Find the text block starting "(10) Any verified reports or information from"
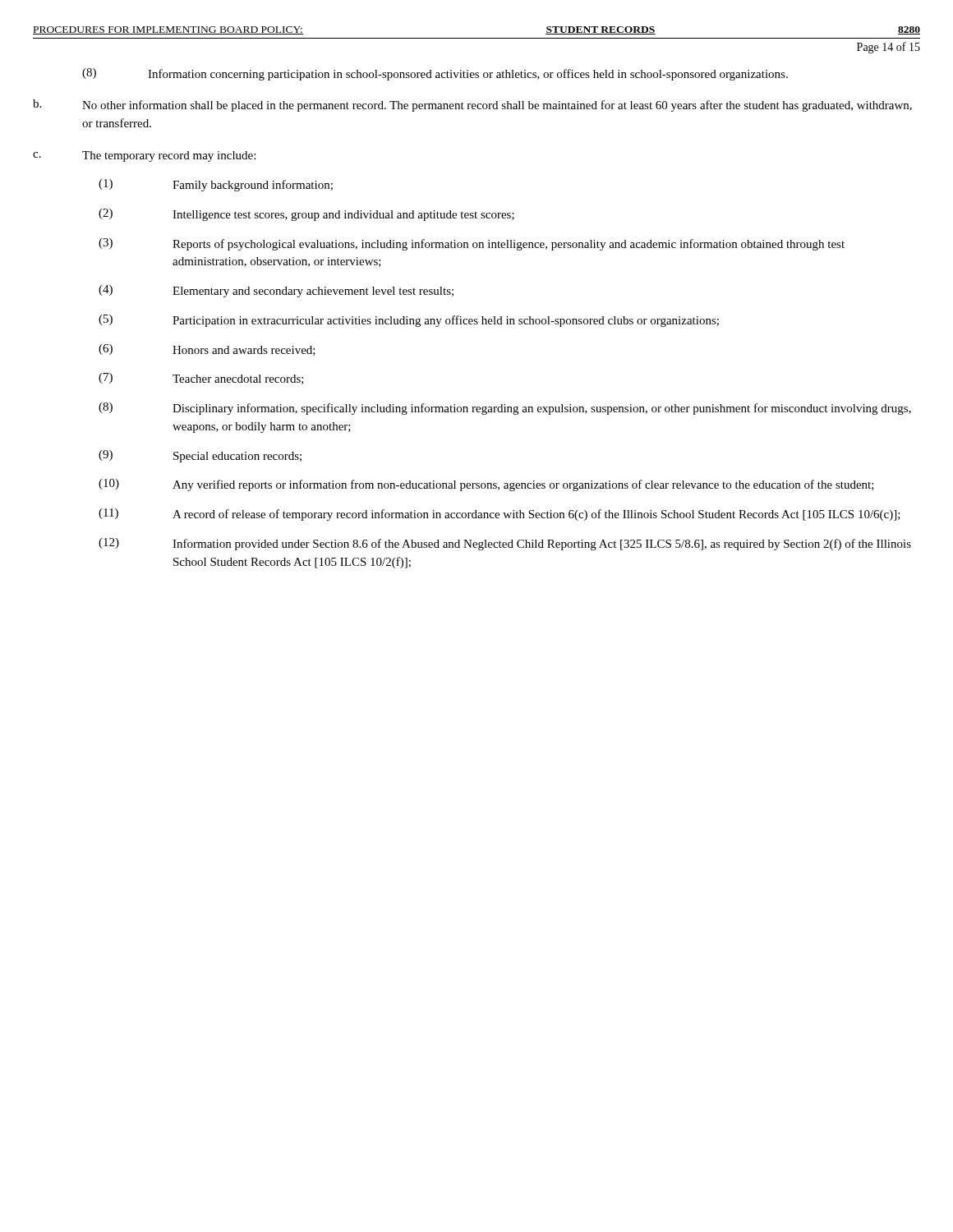 point(476,485)
